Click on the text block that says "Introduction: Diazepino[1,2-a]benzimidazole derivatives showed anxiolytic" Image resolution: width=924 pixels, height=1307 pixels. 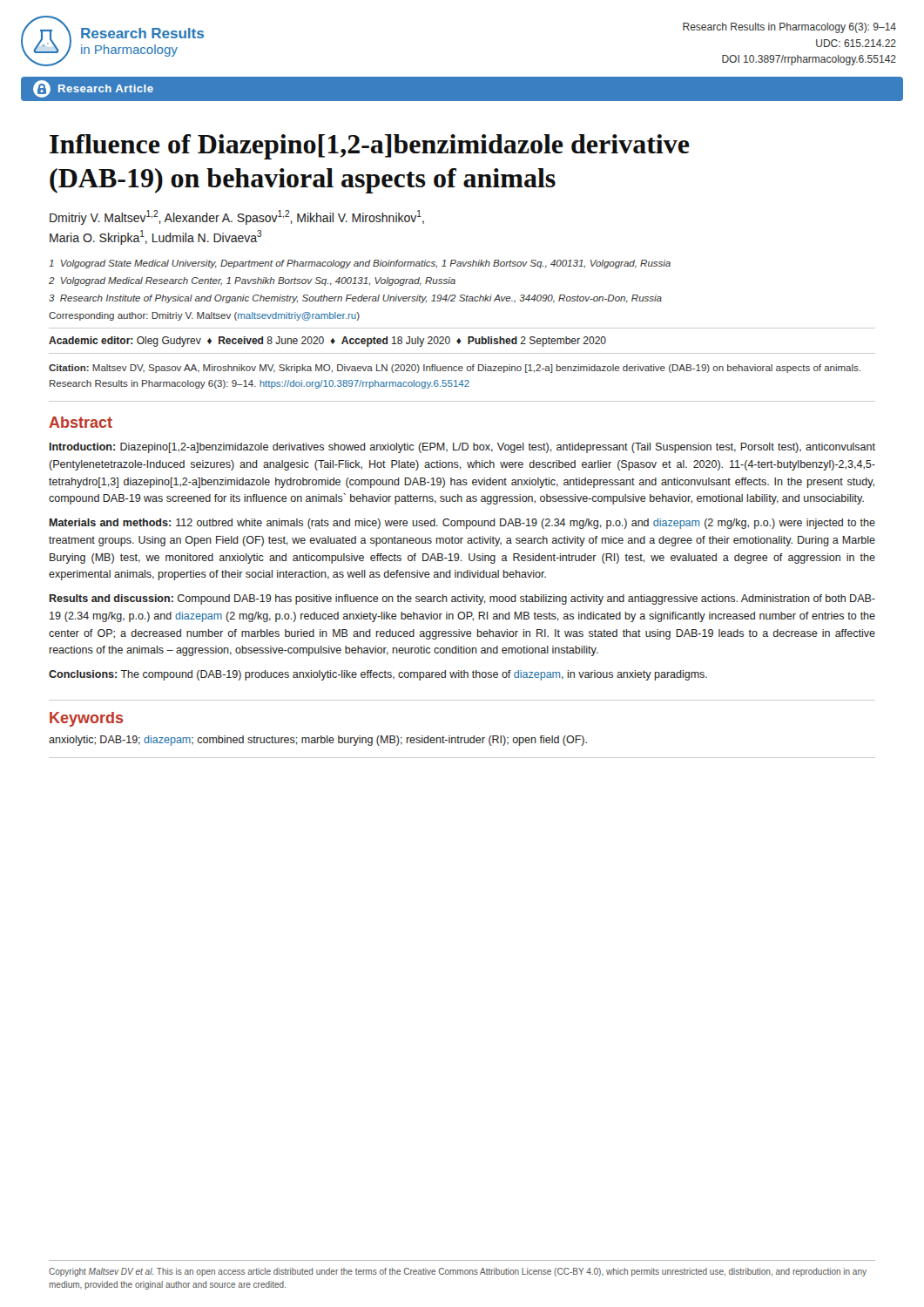pos(462,473)
